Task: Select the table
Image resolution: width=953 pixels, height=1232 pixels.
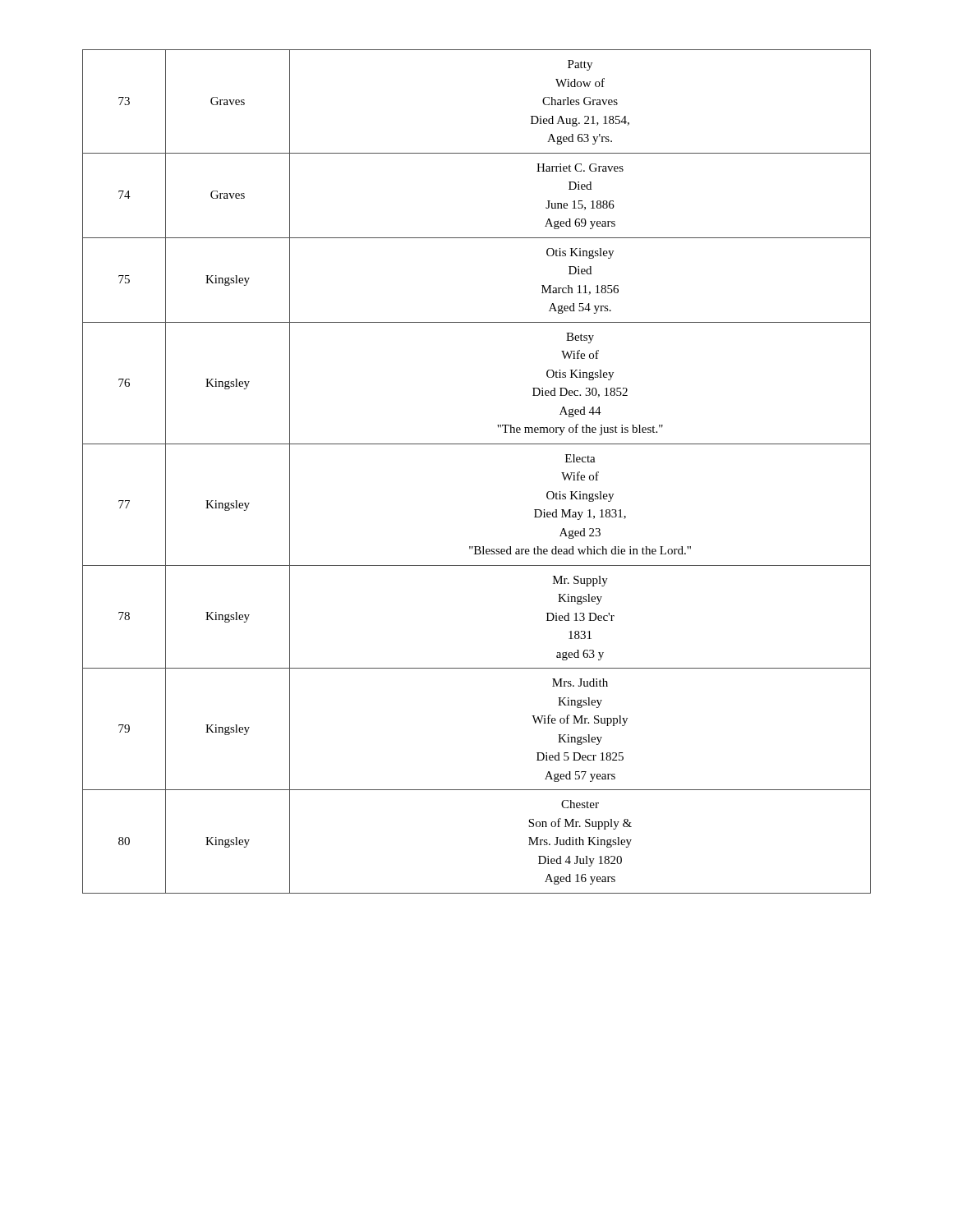Action: tap(476, 471)
